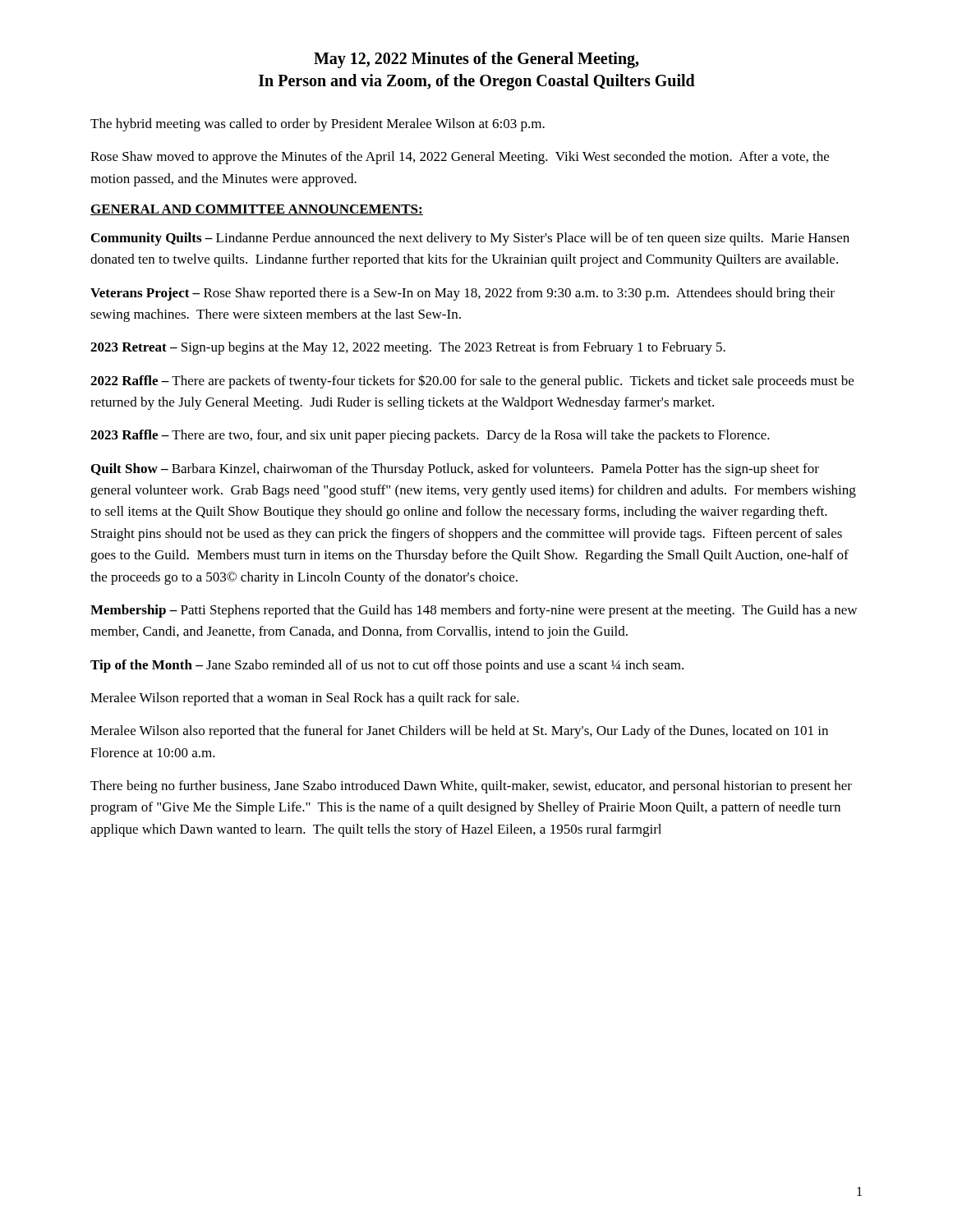Locate the block of text that opens with "2023 Retreat – Sign-up begins at"

[x=408, y=347]
